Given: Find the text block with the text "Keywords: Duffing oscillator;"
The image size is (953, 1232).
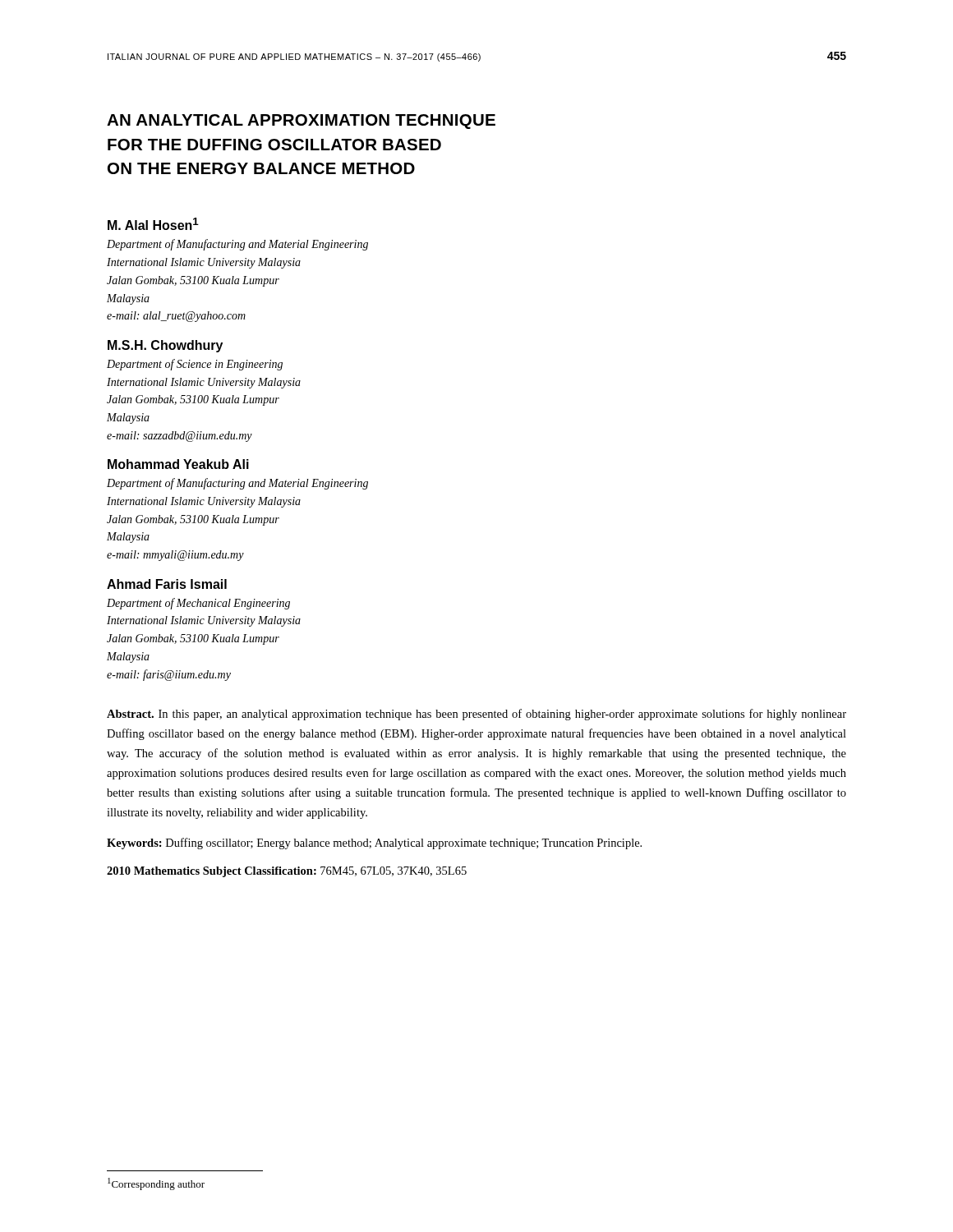Looking at the screenshot, I should [375, 843].
